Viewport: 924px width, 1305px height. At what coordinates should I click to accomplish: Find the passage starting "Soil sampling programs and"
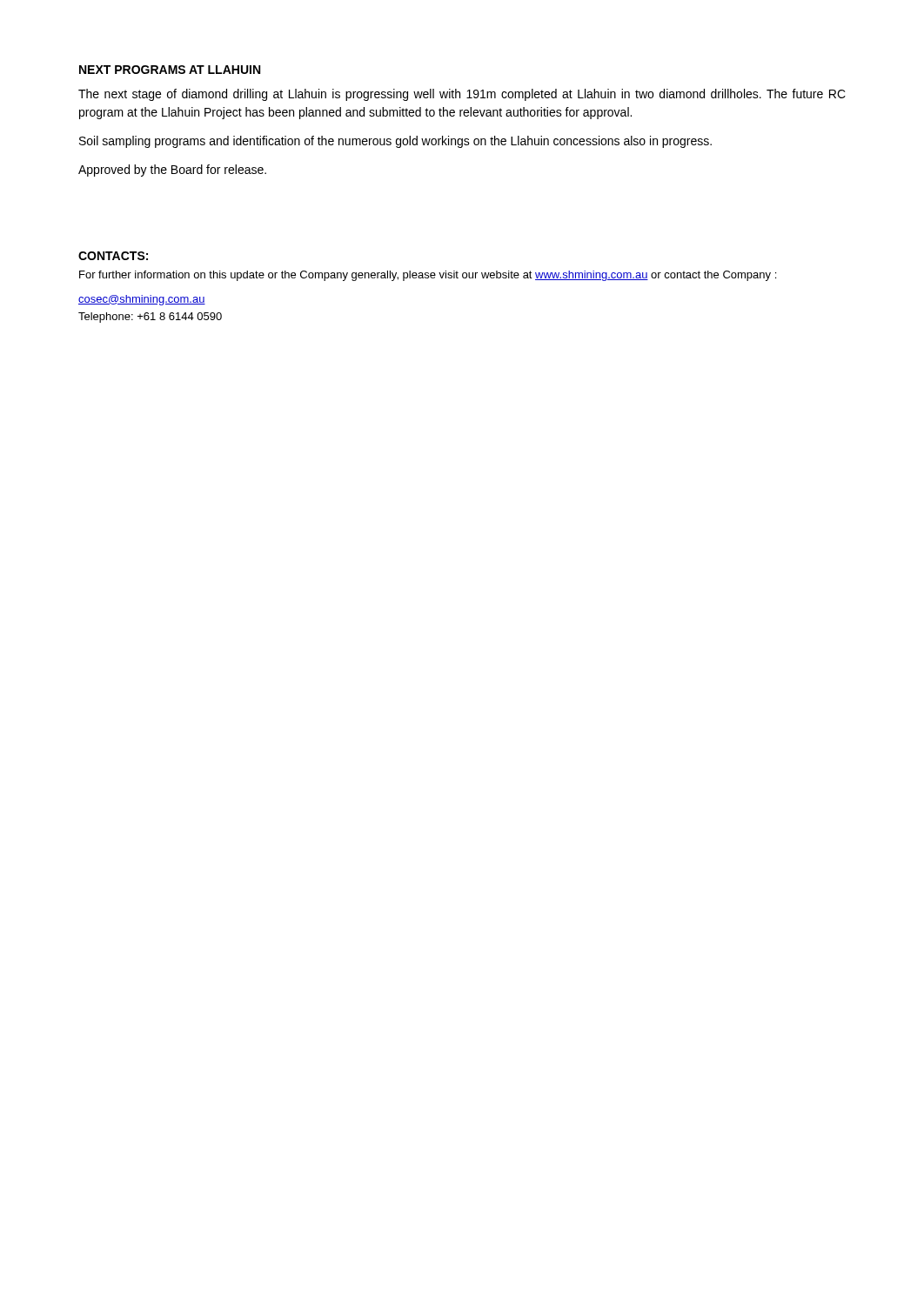pyautogui.click(x=396, y=141)
